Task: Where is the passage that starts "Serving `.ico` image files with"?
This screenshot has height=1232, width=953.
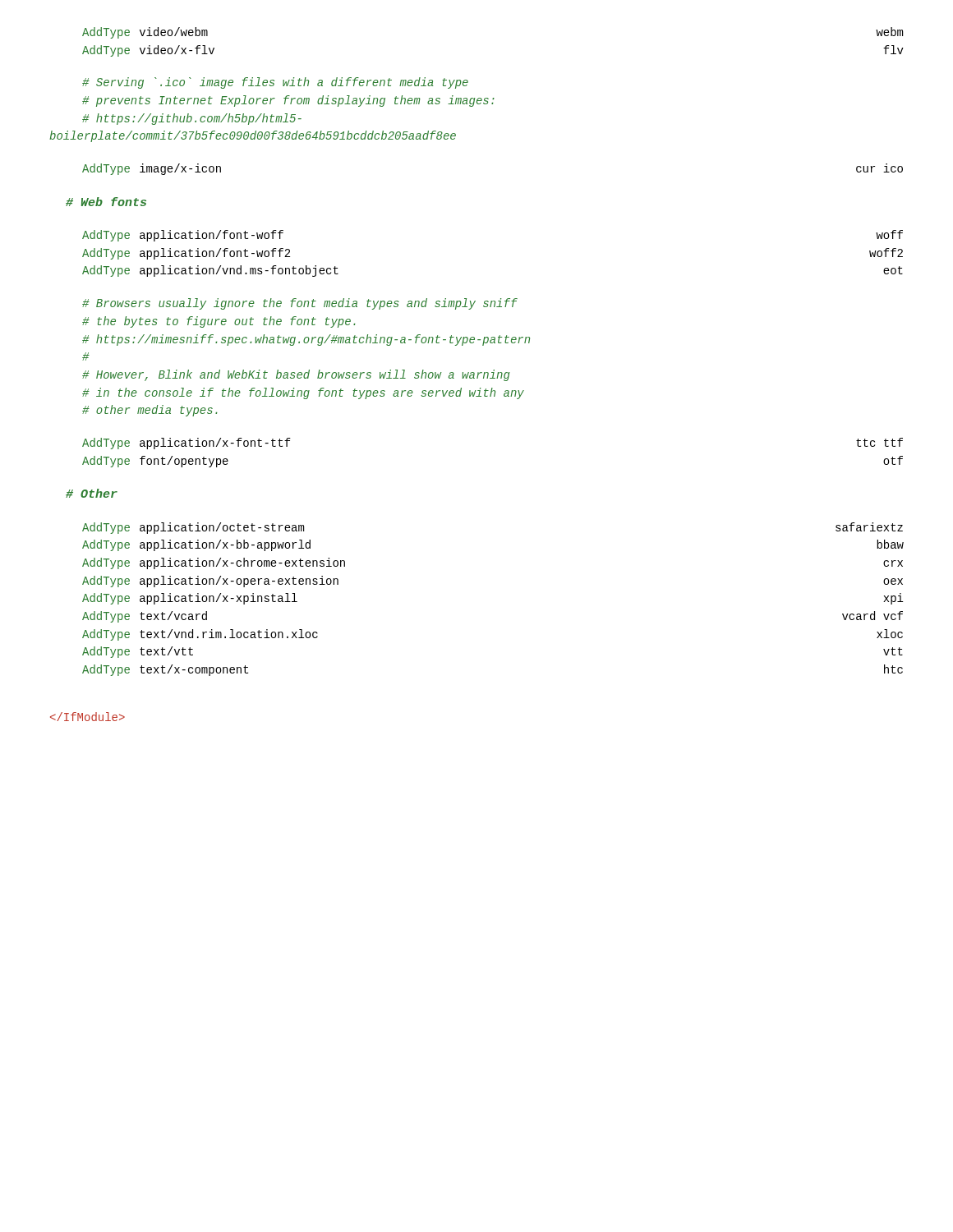Action: [485, 111]
